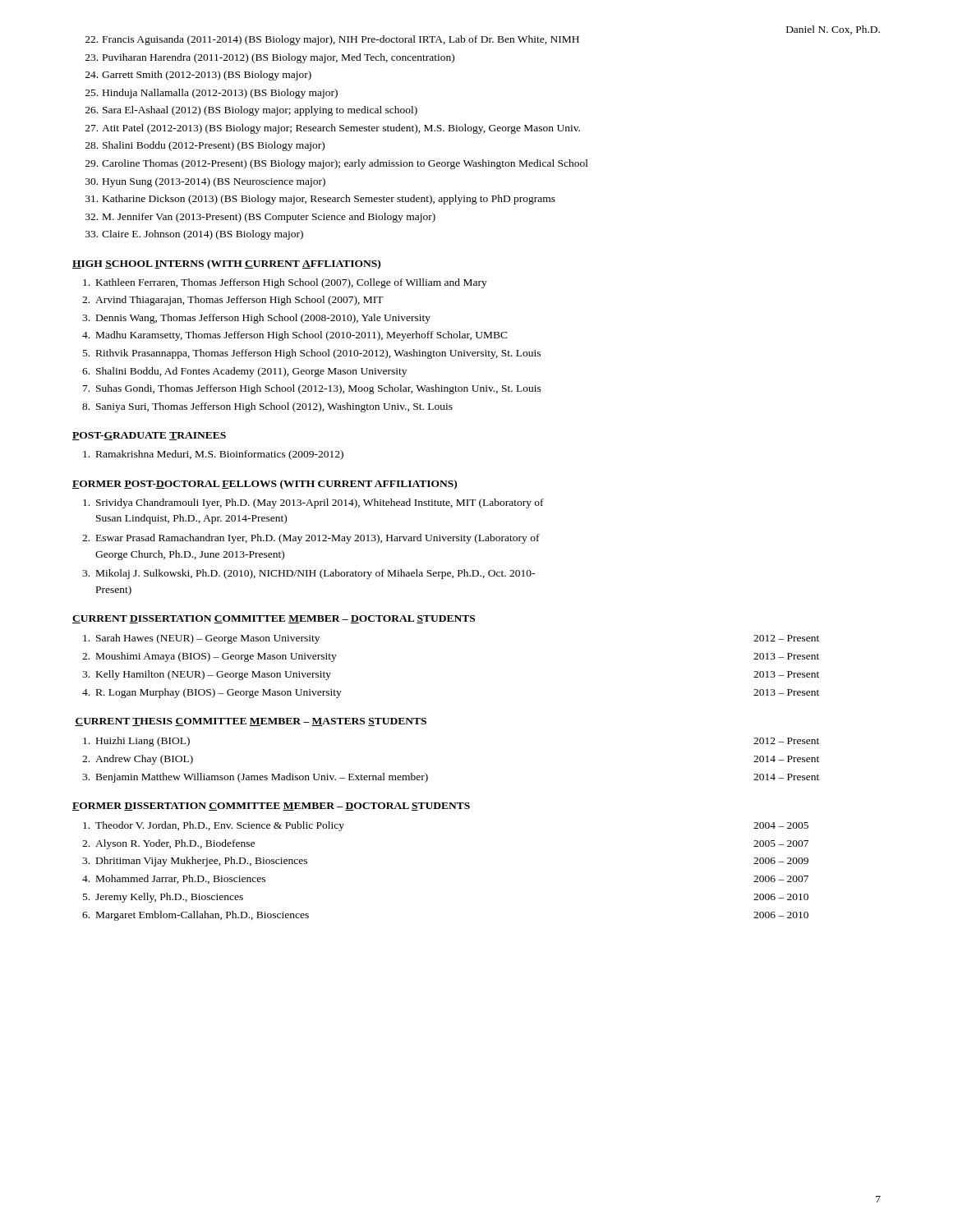
Task: Click the passage that begins "5. Rithvik Prasannappa, Thomas Jefferson"
Action: 307,353
